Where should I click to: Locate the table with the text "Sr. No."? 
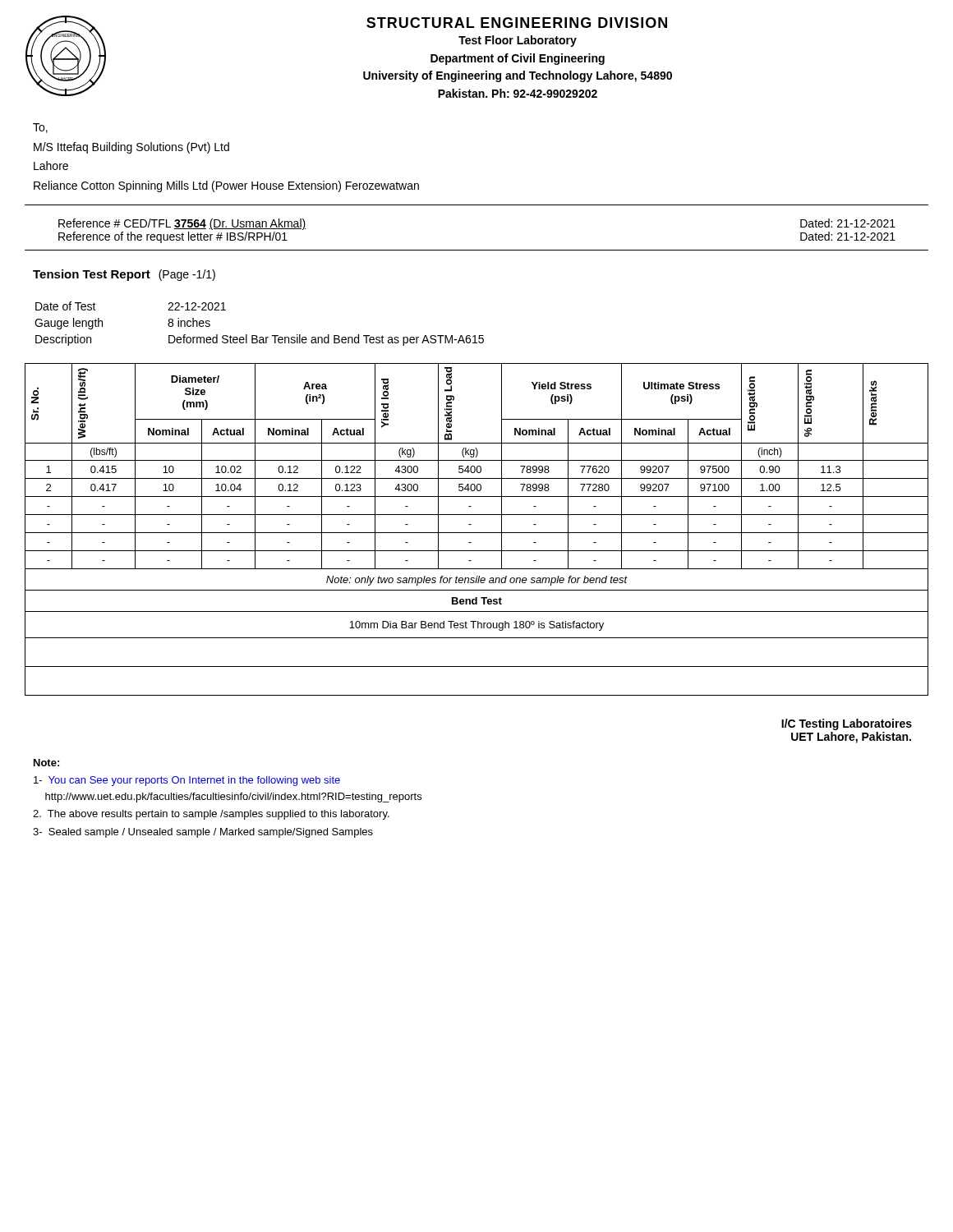(x=476, y=529)
